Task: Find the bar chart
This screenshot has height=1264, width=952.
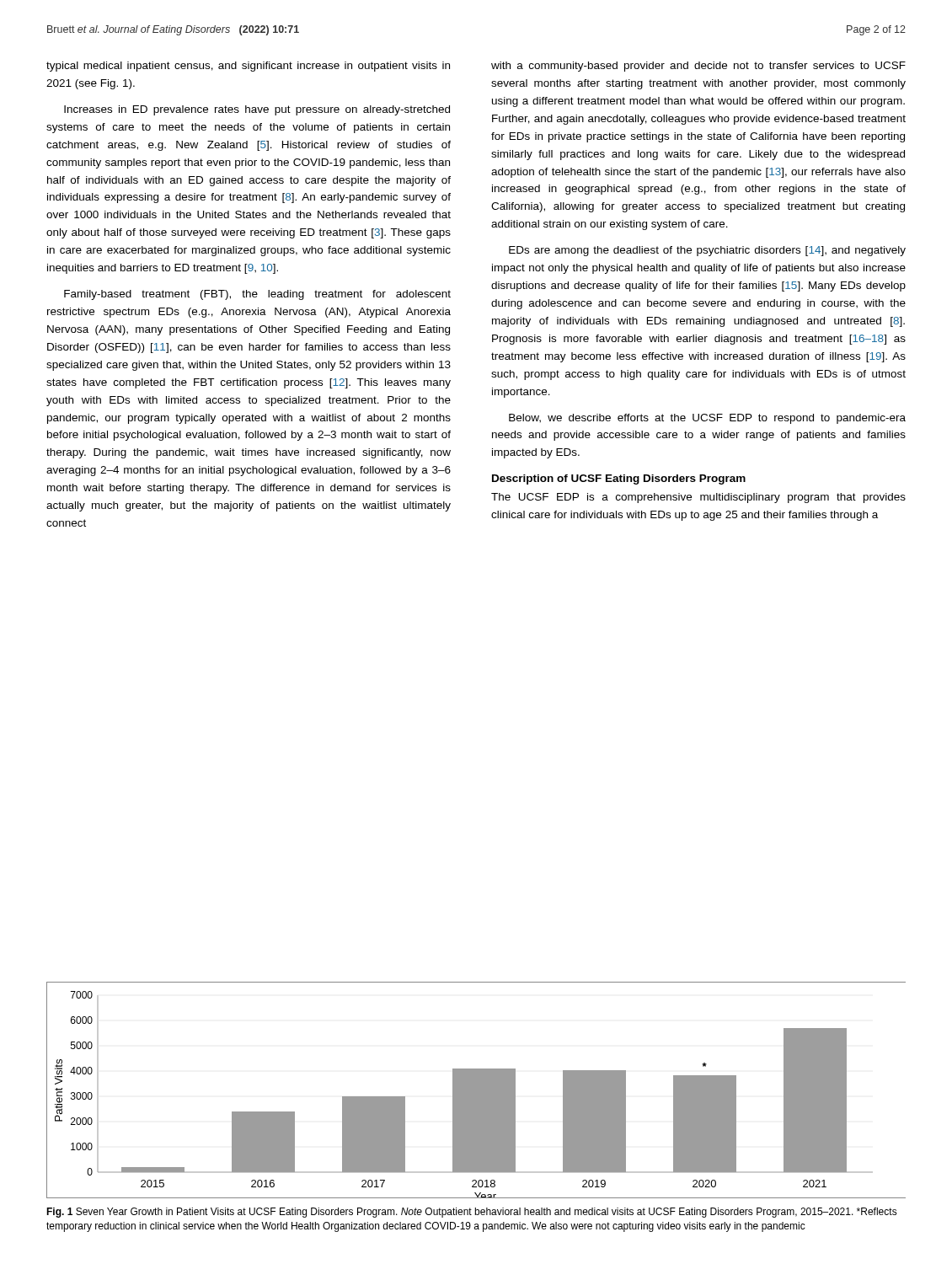Action: coord(476,1090)
